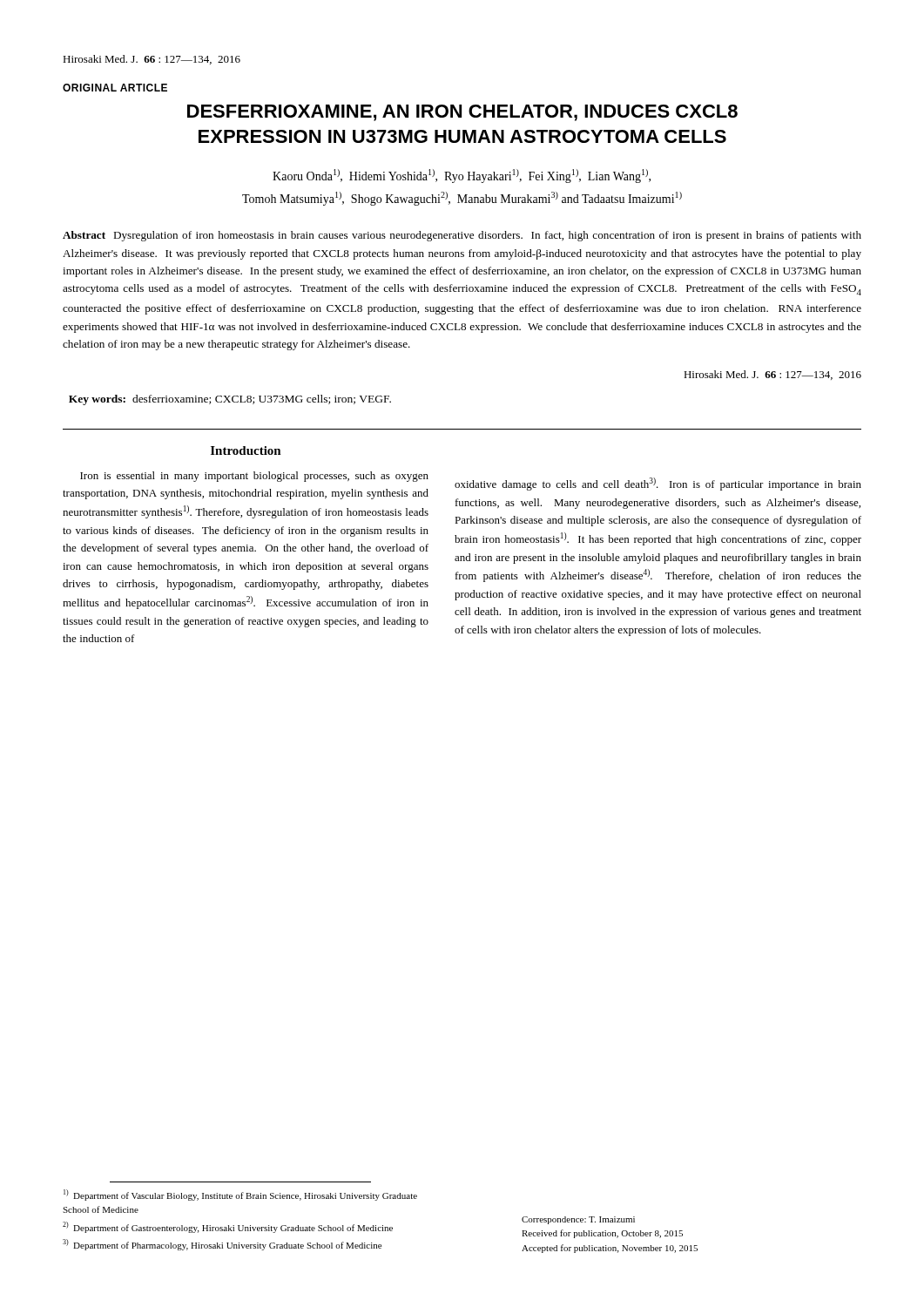The height and width of the screenshot is (1307, 924).
Task: Find the region starting "DESFERRIOXAMINE, AN IRON CHELATOR, INDUCES"
Action: pos(462,124)
